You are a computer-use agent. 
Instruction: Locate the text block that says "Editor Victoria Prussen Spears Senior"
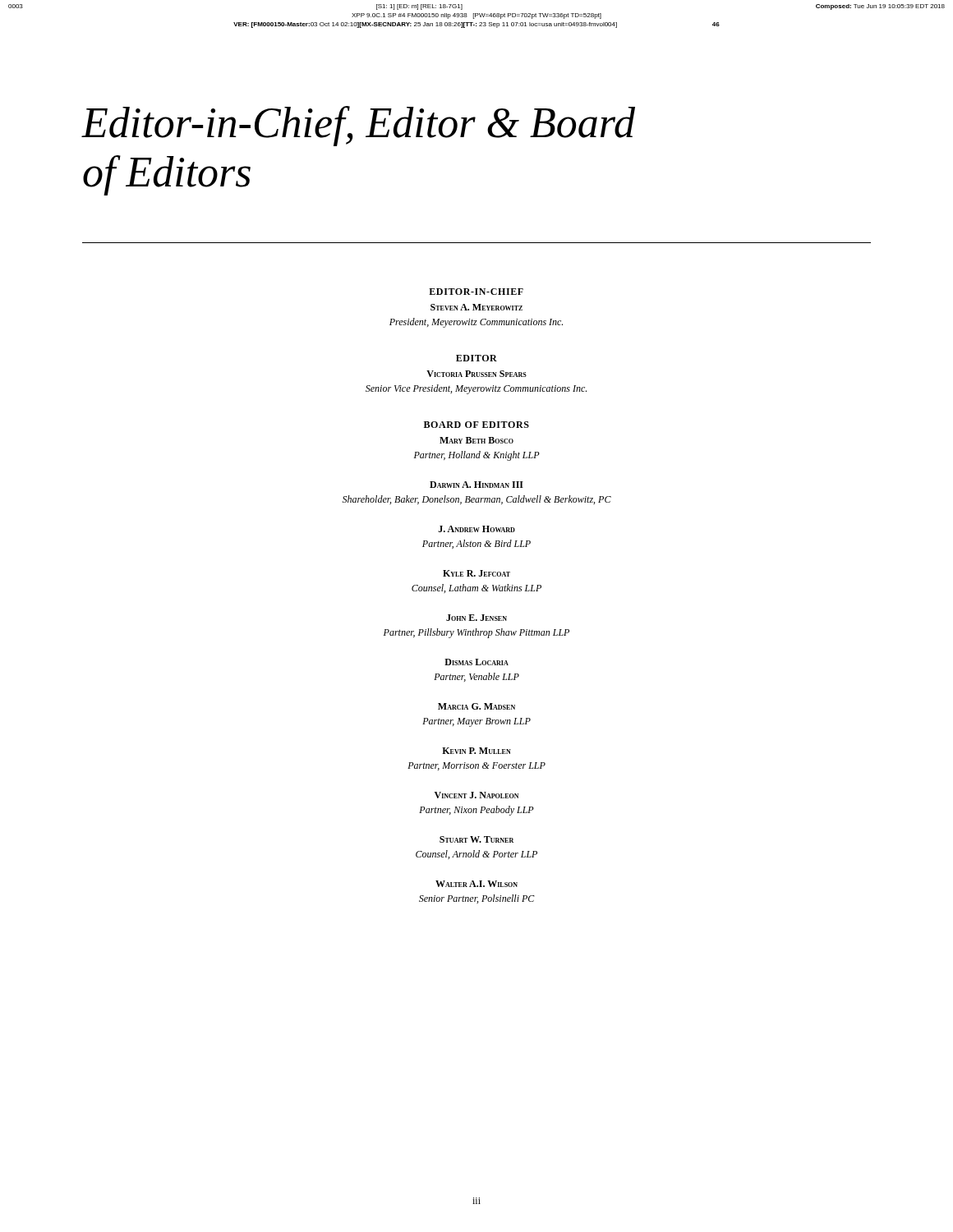click(476, 374)
